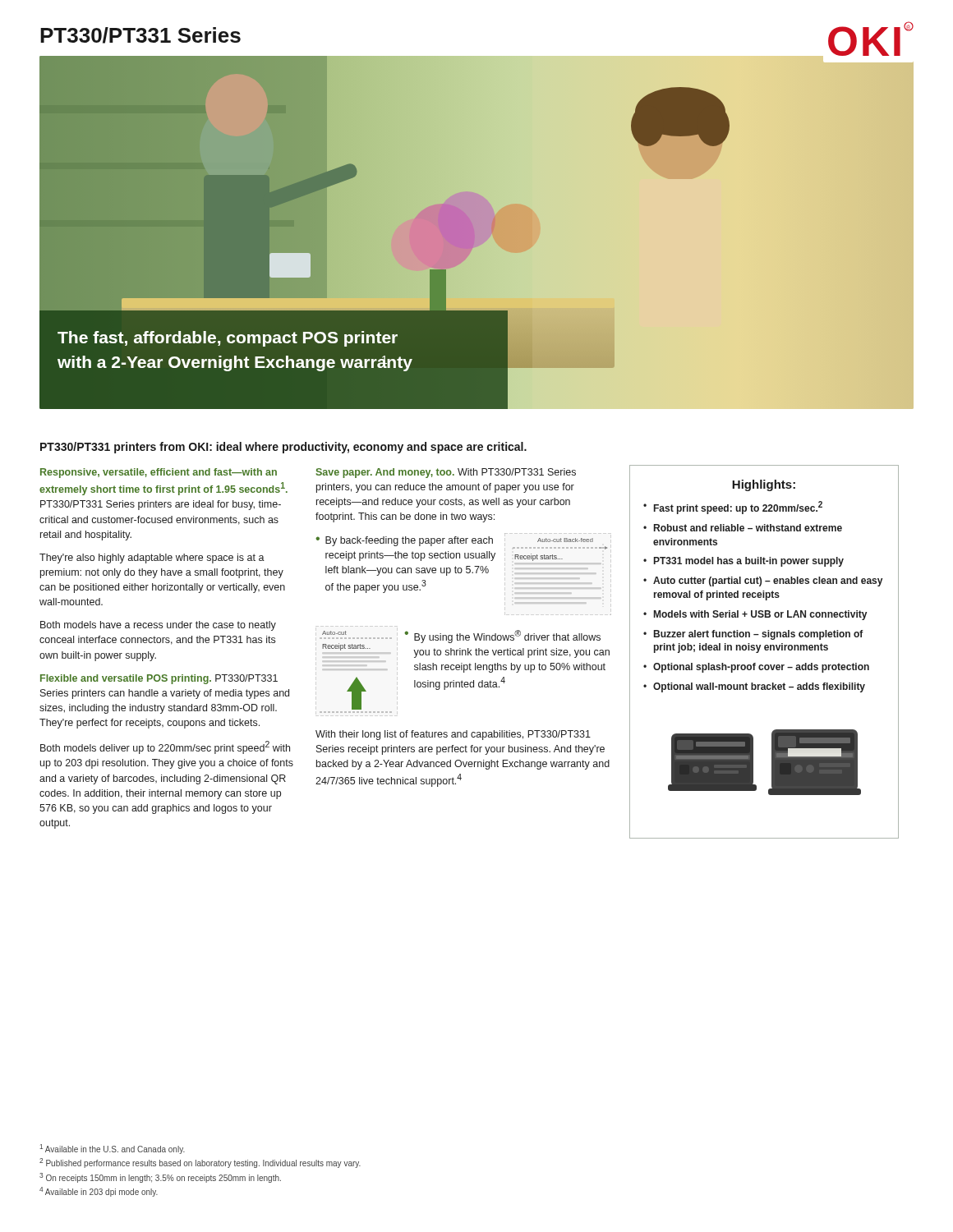Locate the block starting "Auto cutter (partial cut) – enables"

click(x=768, y=588)
